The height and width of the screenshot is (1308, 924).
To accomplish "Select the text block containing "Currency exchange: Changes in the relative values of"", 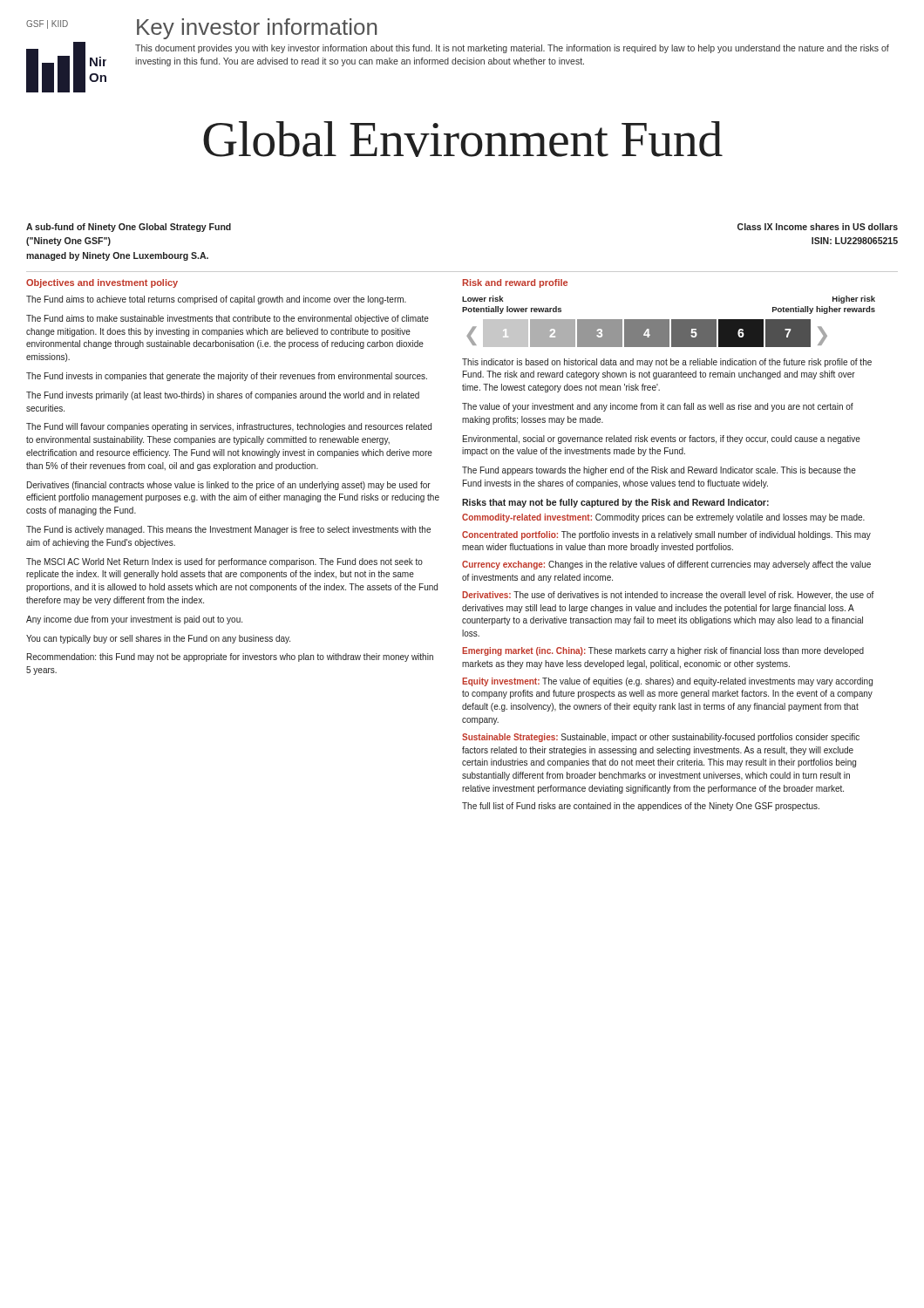I will tap(667, 571).
